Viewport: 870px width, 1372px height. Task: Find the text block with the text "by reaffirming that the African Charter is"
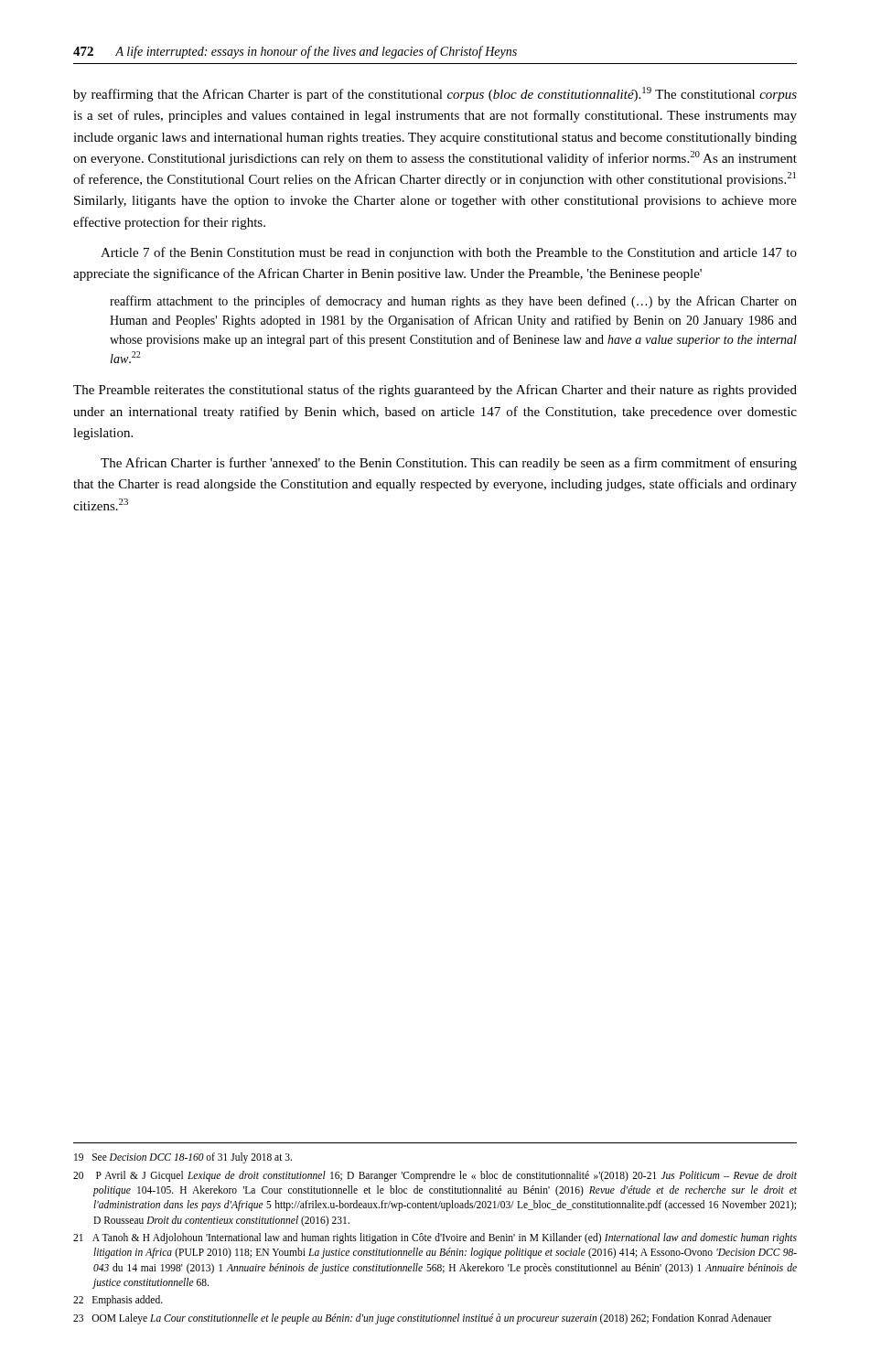click(435, 159)
